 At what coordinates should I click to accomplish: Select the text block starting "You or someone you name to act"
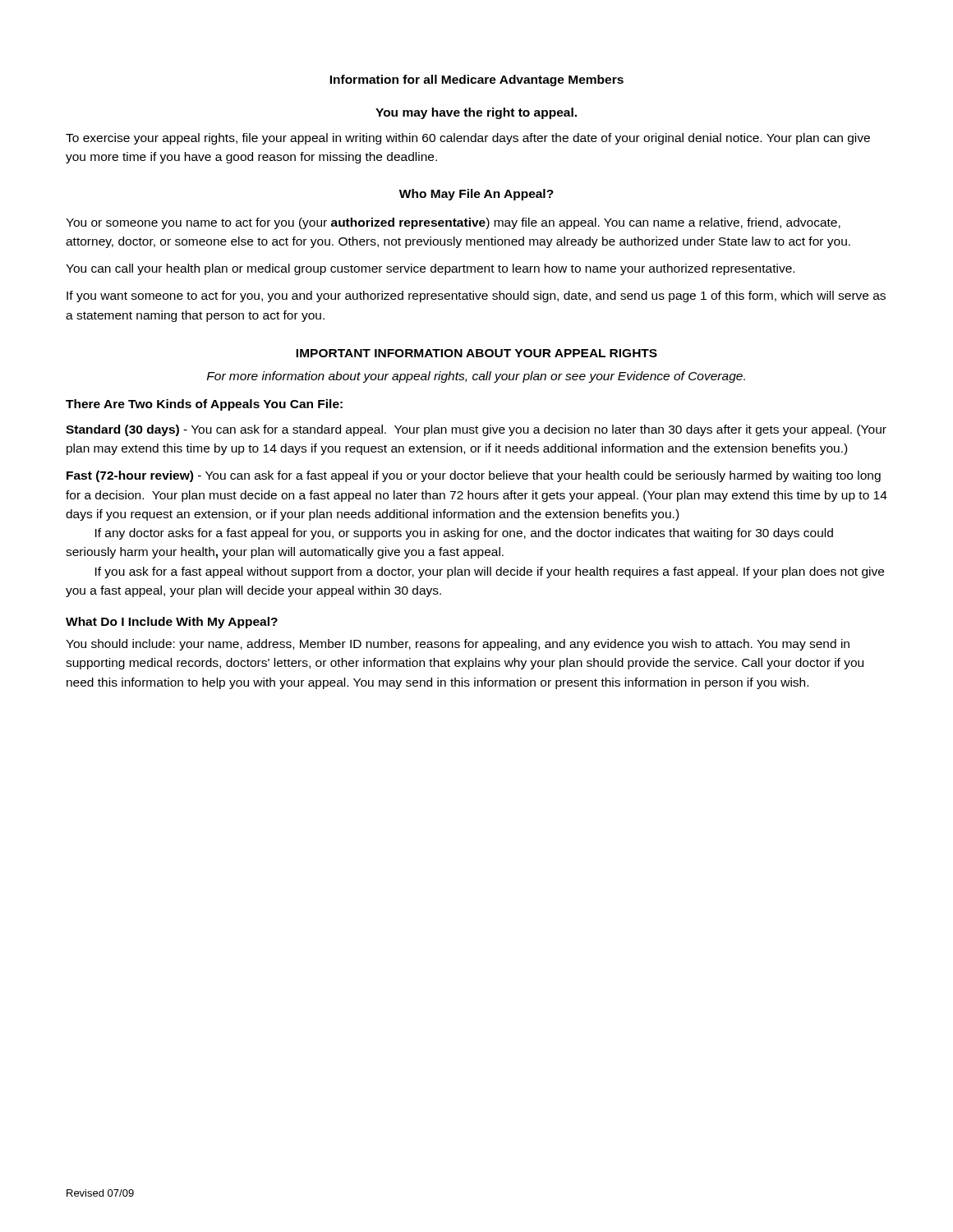tap(458, 231)
